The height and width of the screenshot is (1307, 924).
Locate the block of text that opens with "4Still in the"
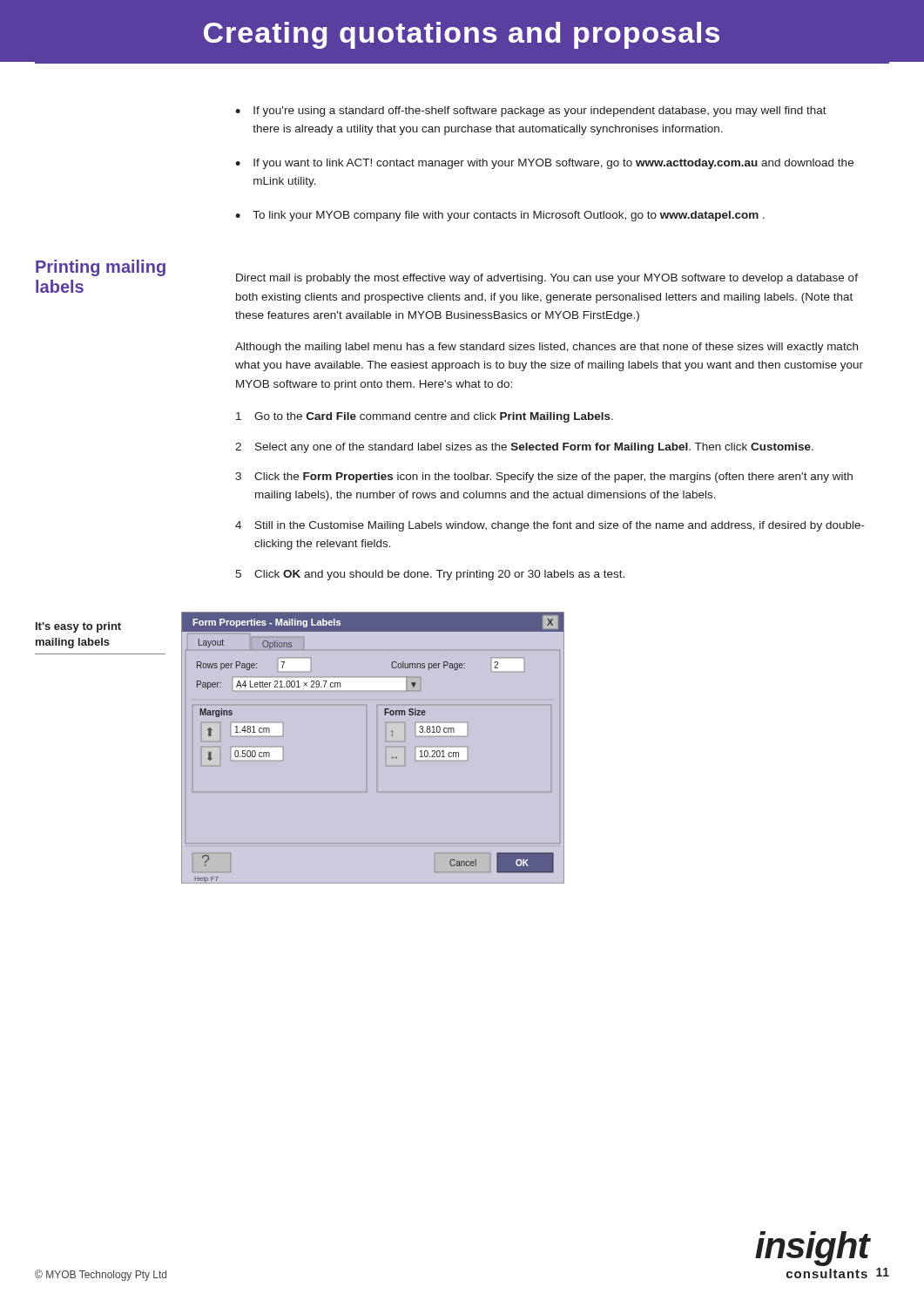(553, 535)
